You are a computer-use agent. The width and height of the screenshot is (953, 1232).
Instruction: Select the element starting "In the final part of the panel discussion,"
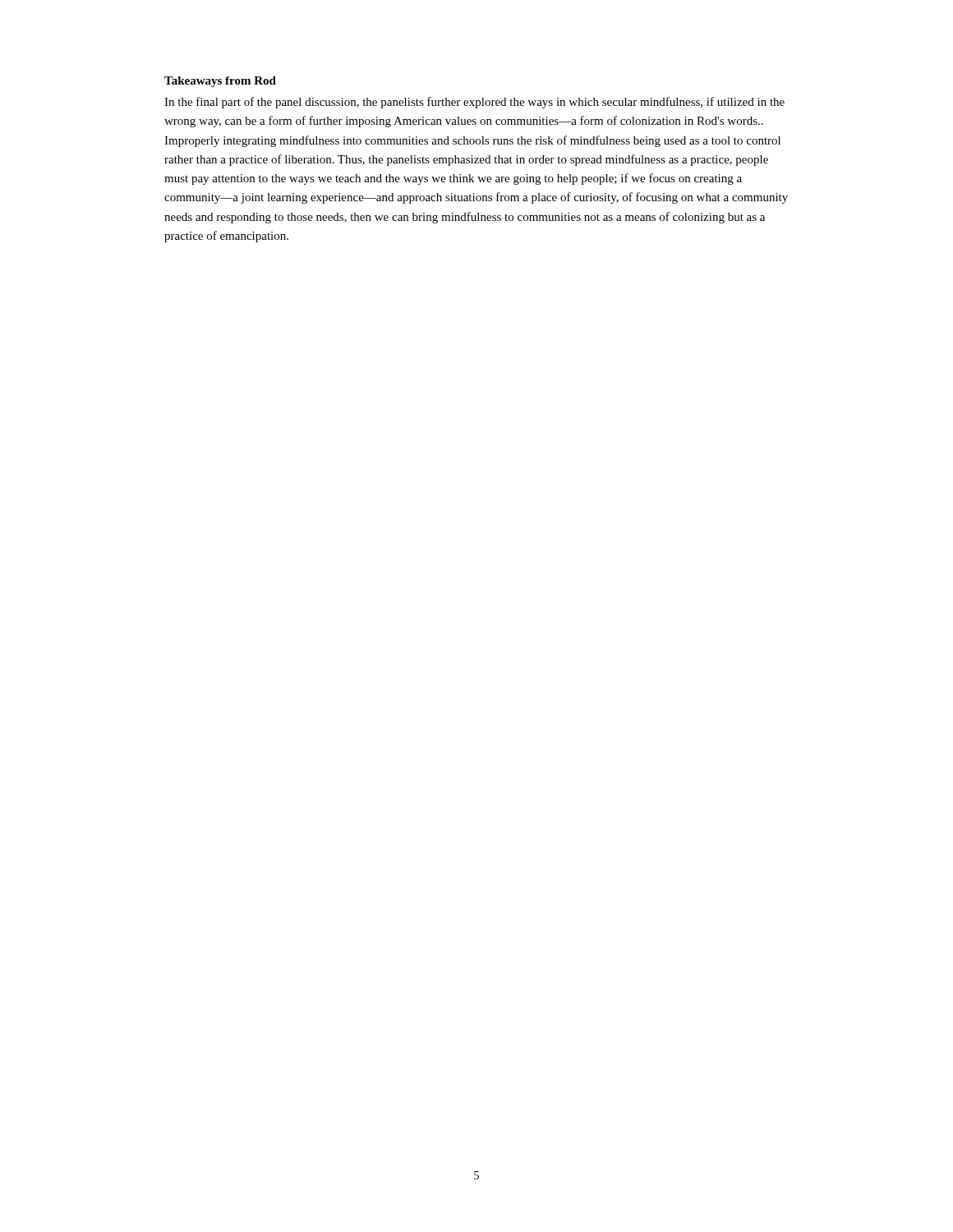pyautogui.click(x=476, y=169)
